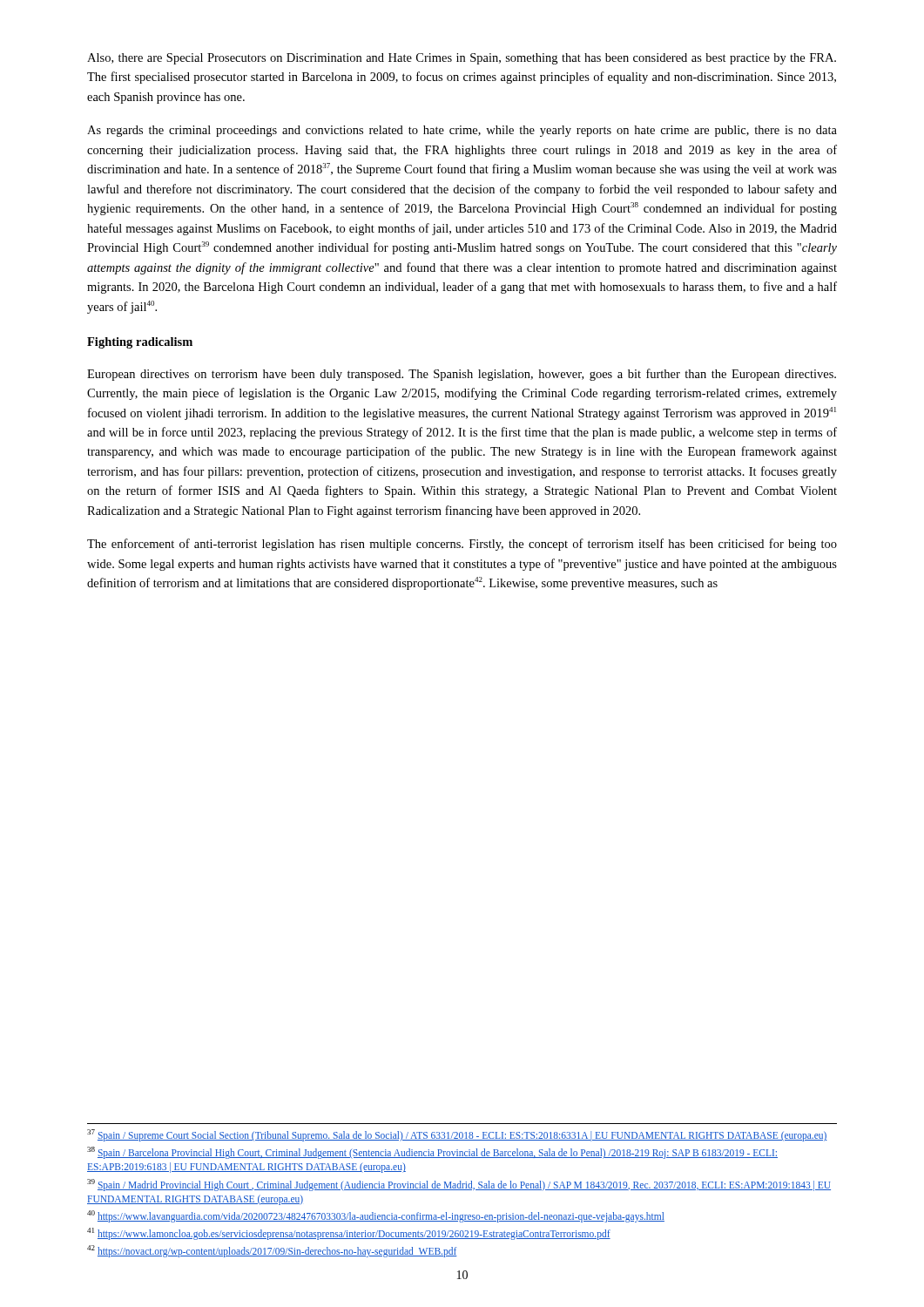Select the text starting "Fighting radicalism"
The width and height of the screenshot is (924, 1307).
coord(140,343)
